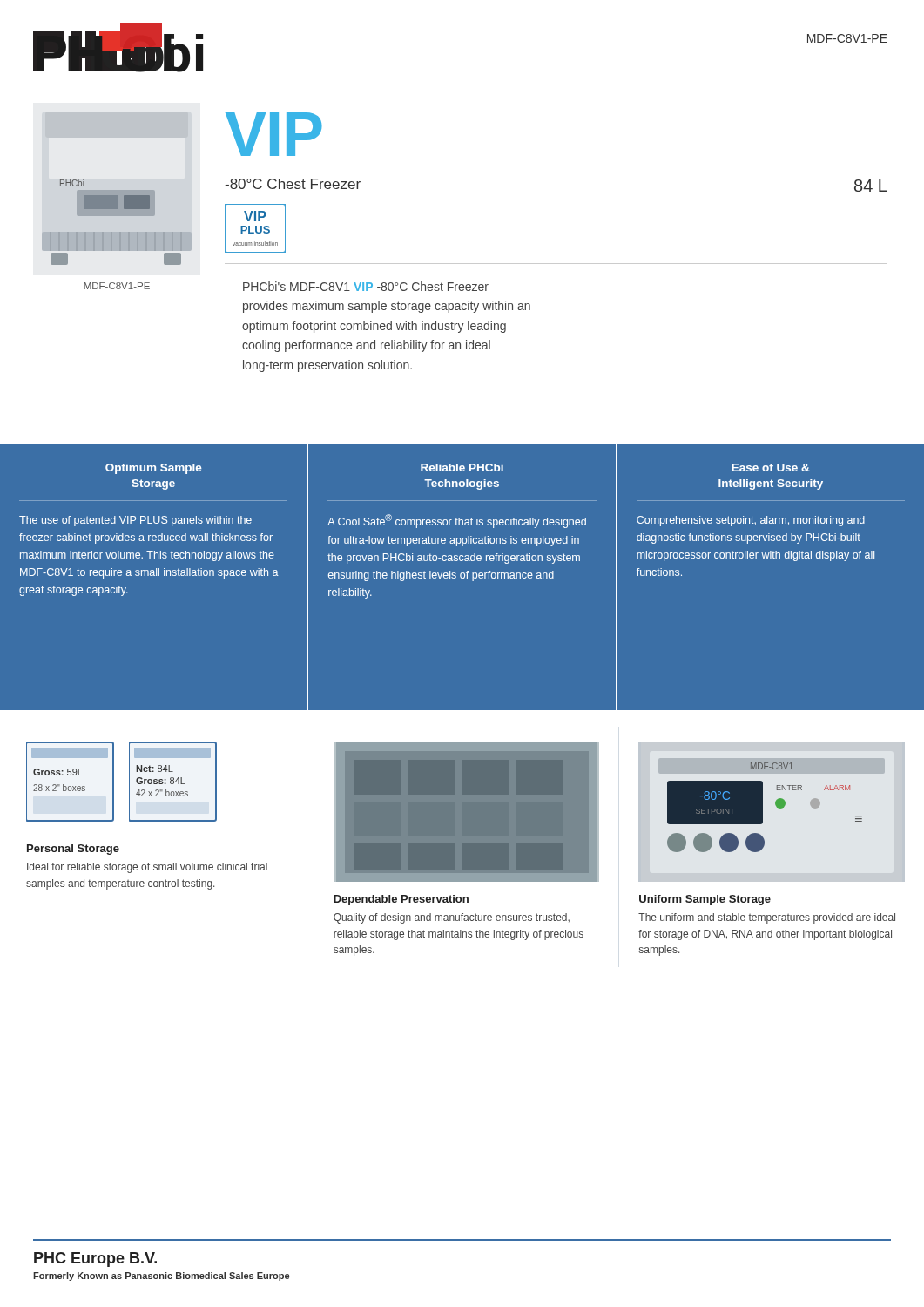Image resolution: width=924 pixels, height=1307 pixels.
Task: Where is the passage that starts "Quality of design and manufacture"?
Action: [458, 934]
